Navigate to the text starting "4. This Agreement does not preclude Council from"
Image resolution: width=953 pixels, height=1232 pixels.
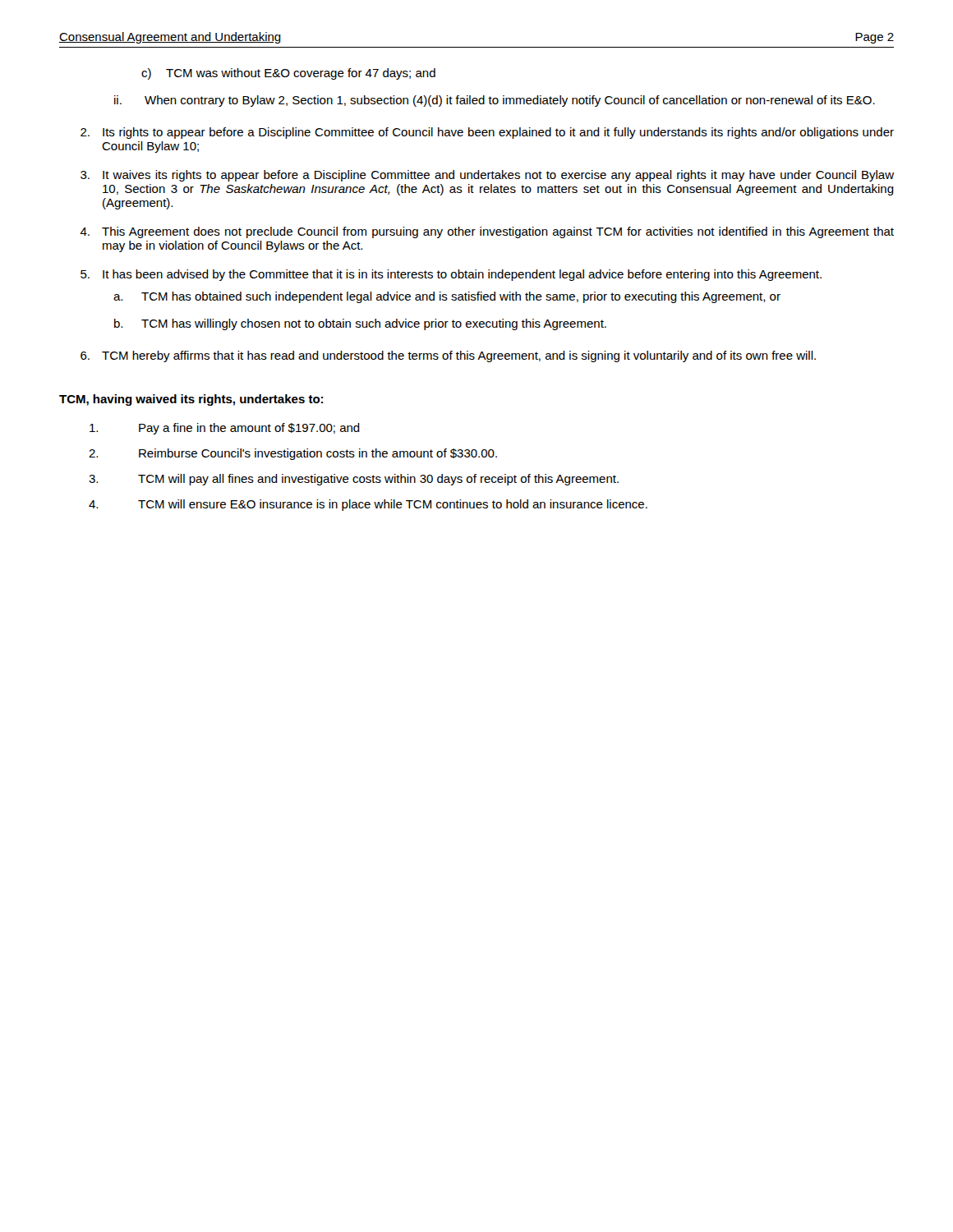476,238
